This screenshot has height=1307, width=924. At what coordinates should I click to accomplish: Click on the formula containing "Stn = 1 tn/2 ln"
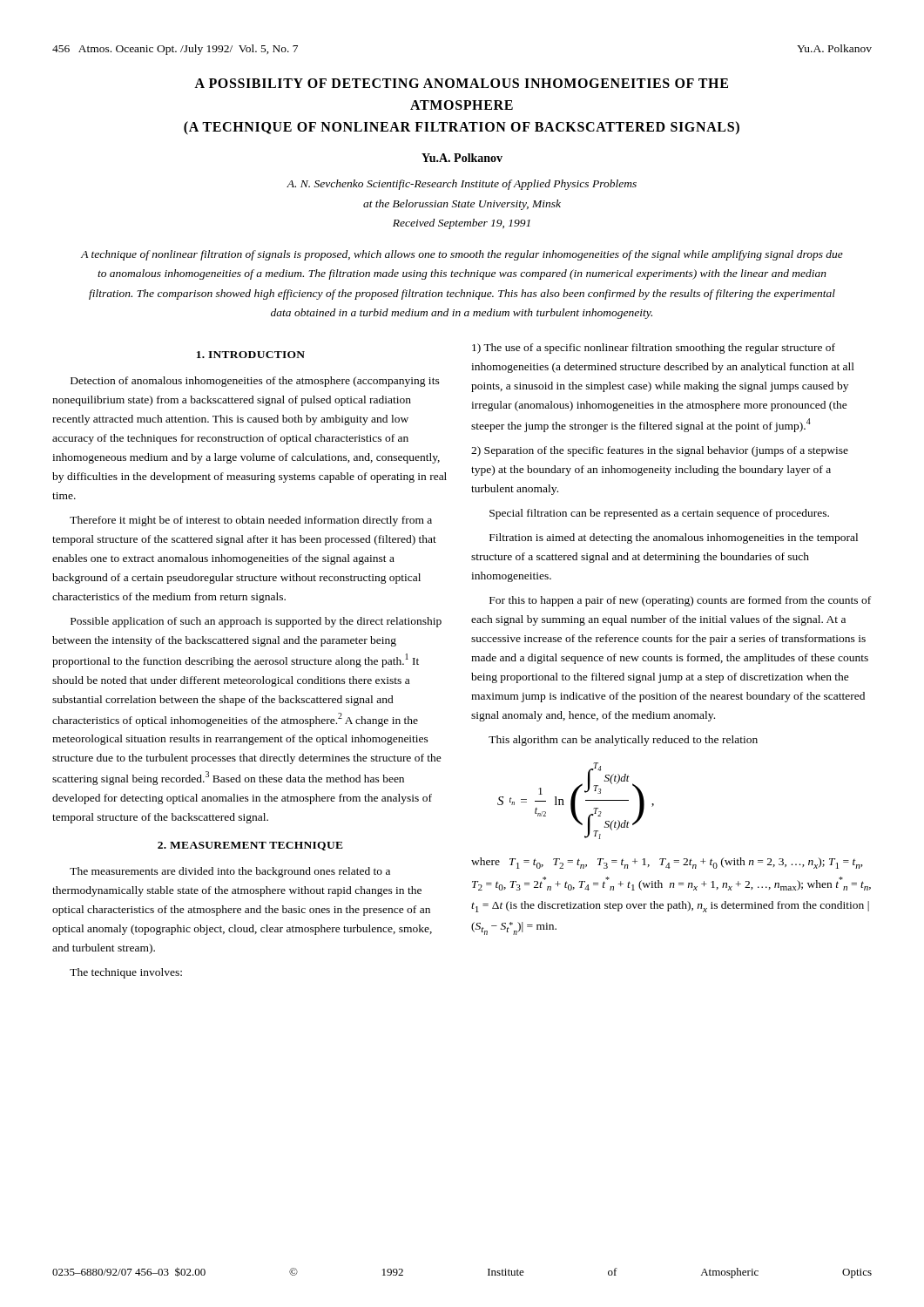click(x=576, y=801)
